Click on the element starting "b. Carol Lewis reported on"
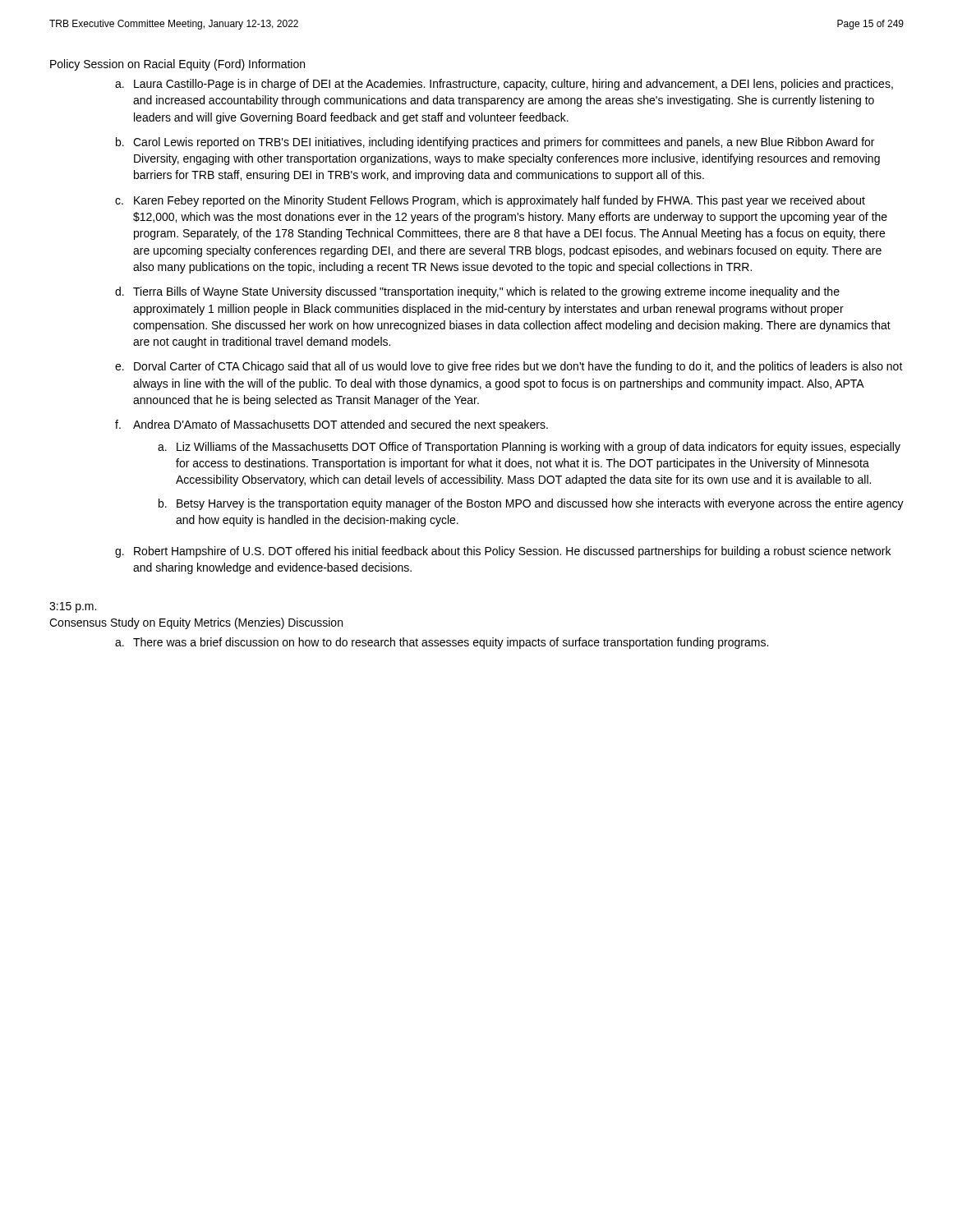 [509, 159]
